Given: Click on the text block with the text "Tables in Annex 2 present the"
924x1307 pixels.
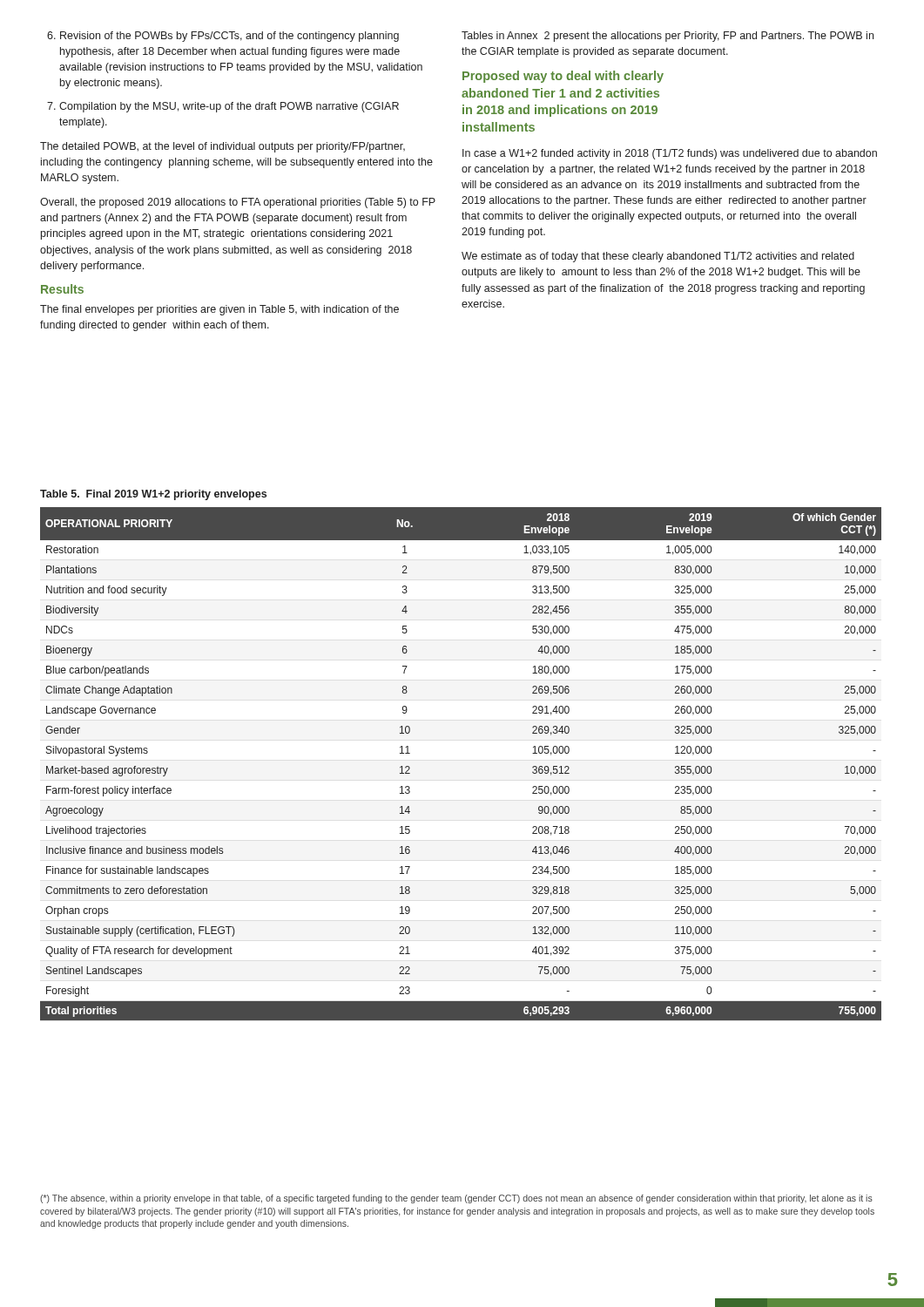Looking at the screenshot, I should coord(668,44).
